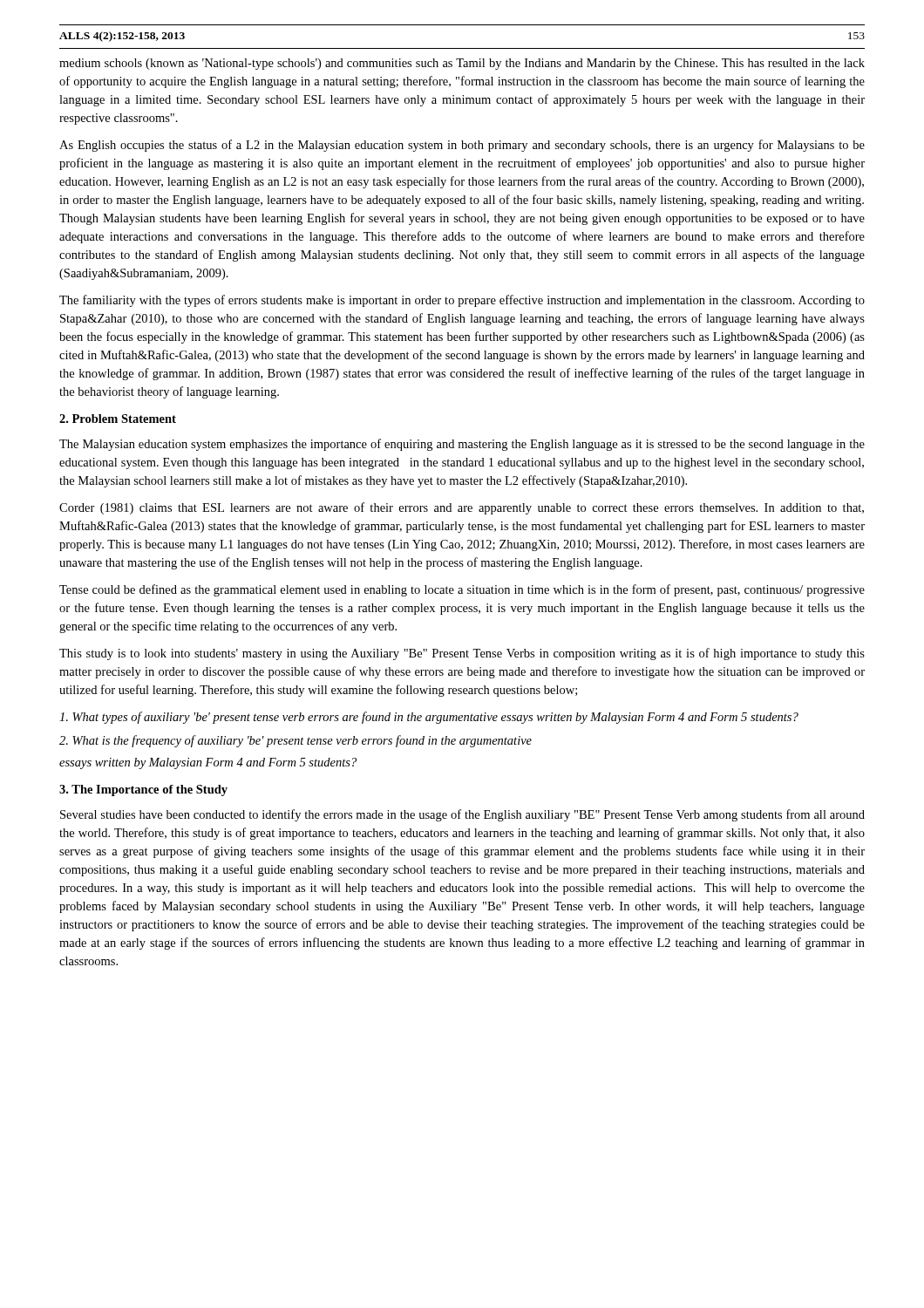Find the block on this page that starts "Several studies have been conducted to identify the"

pos(462,888)
